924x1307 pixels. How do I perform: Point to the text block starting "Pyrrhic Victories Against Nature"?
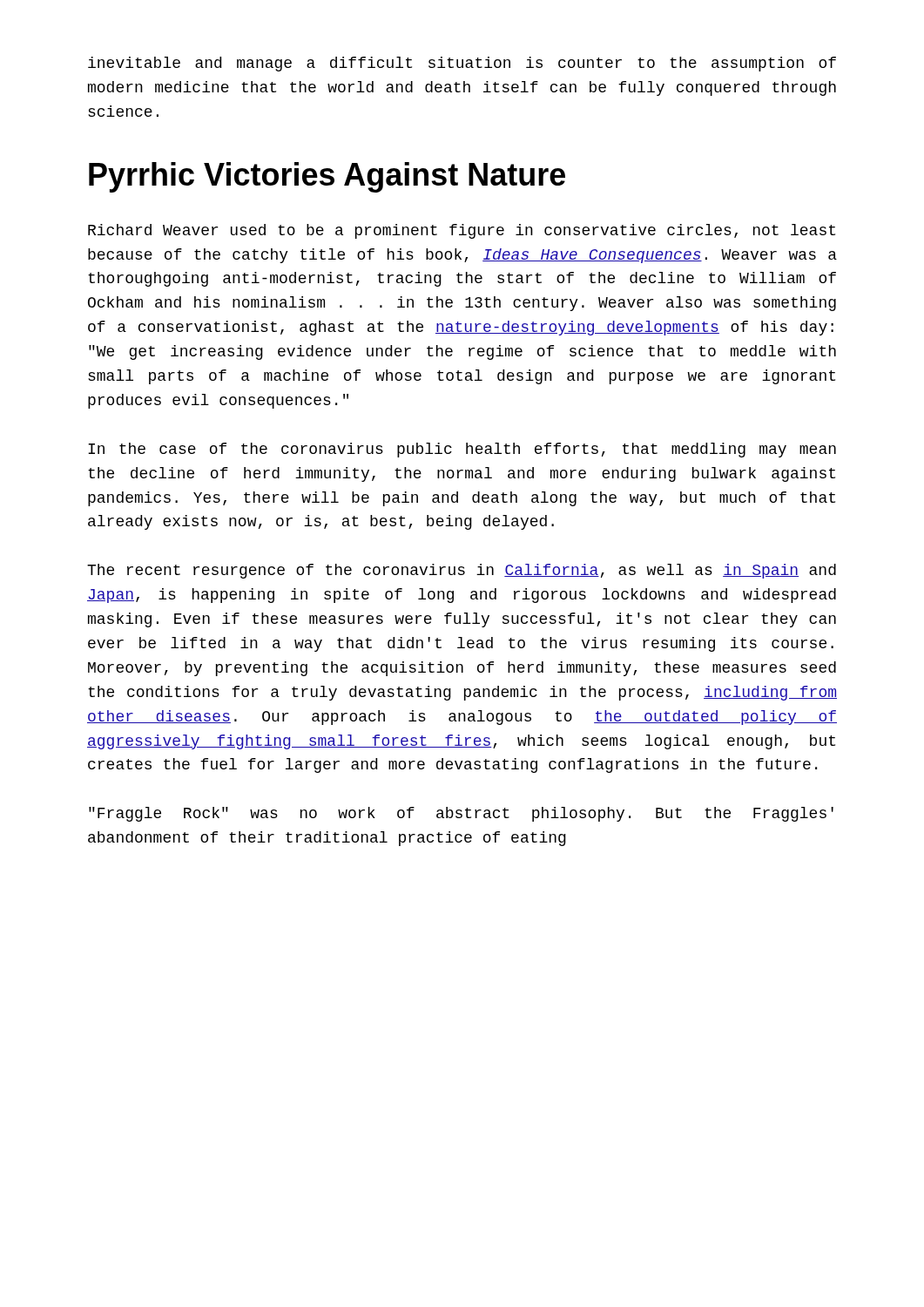pyautogui.click(x=327, y=174)
